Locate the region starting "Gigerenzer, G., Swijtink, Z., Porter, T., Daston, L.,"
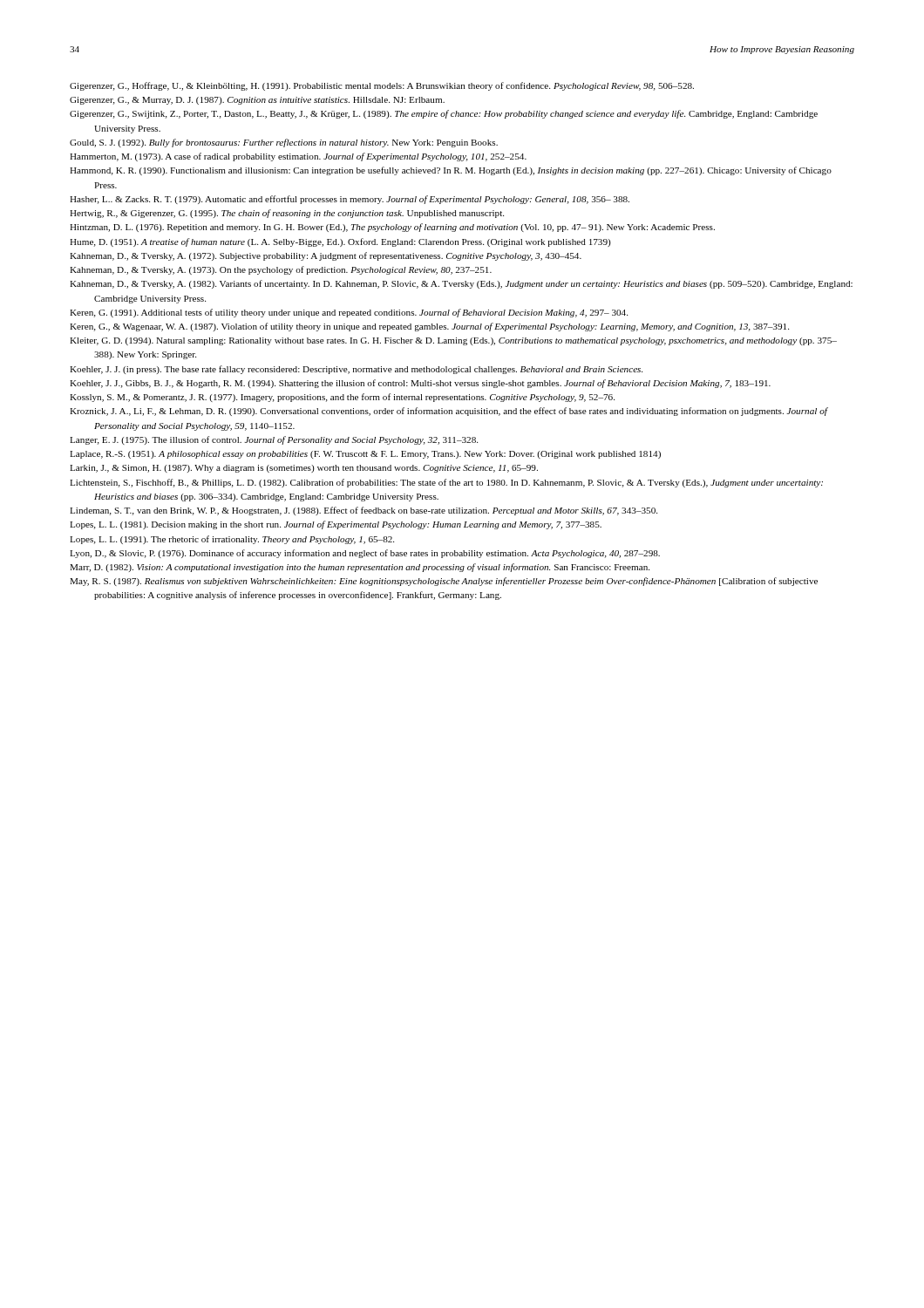Image resolution: width=924 pixels, height=1308 pixels. pos(444,121)
